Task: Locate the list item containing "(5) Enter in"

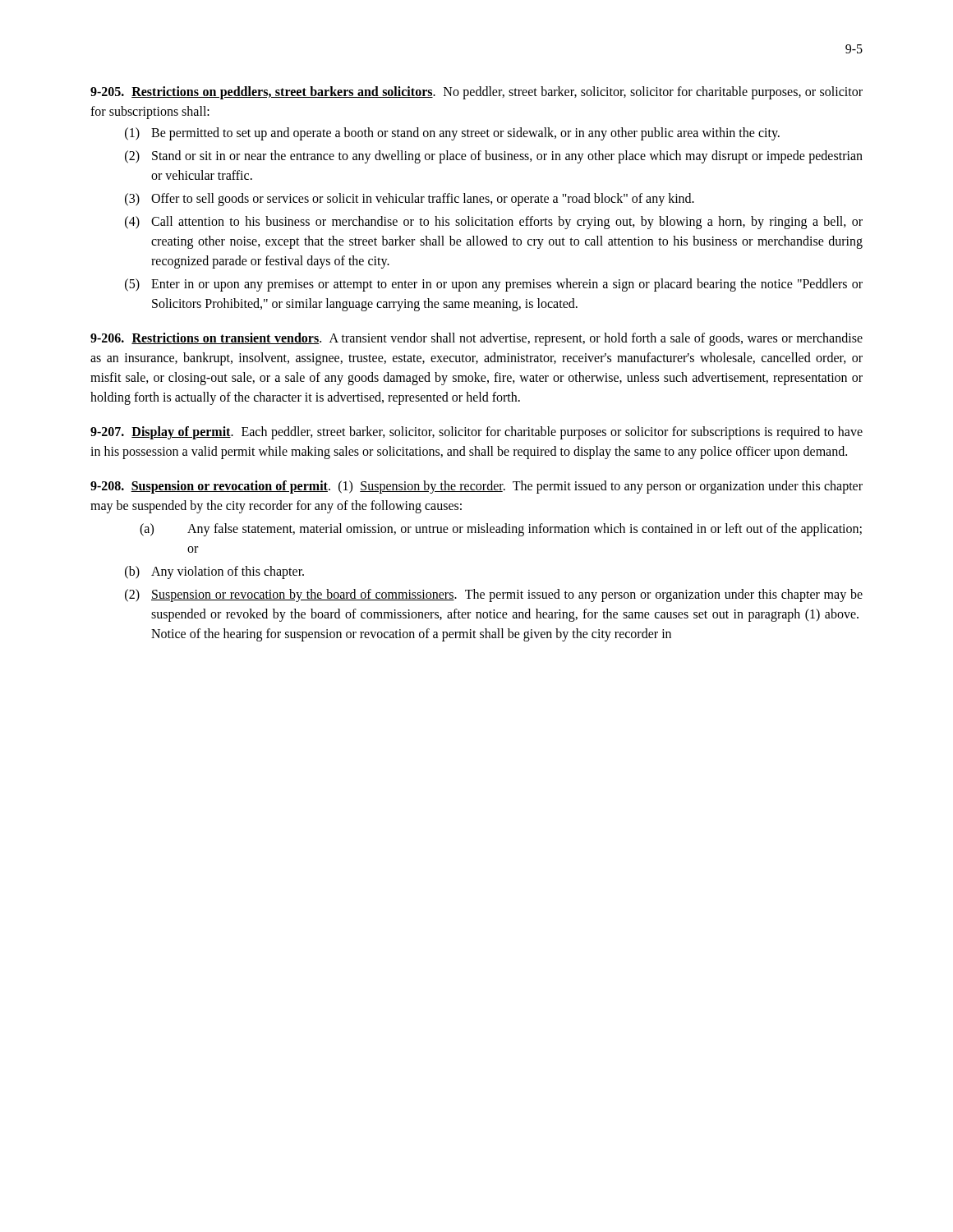Action: pos(476,294)
